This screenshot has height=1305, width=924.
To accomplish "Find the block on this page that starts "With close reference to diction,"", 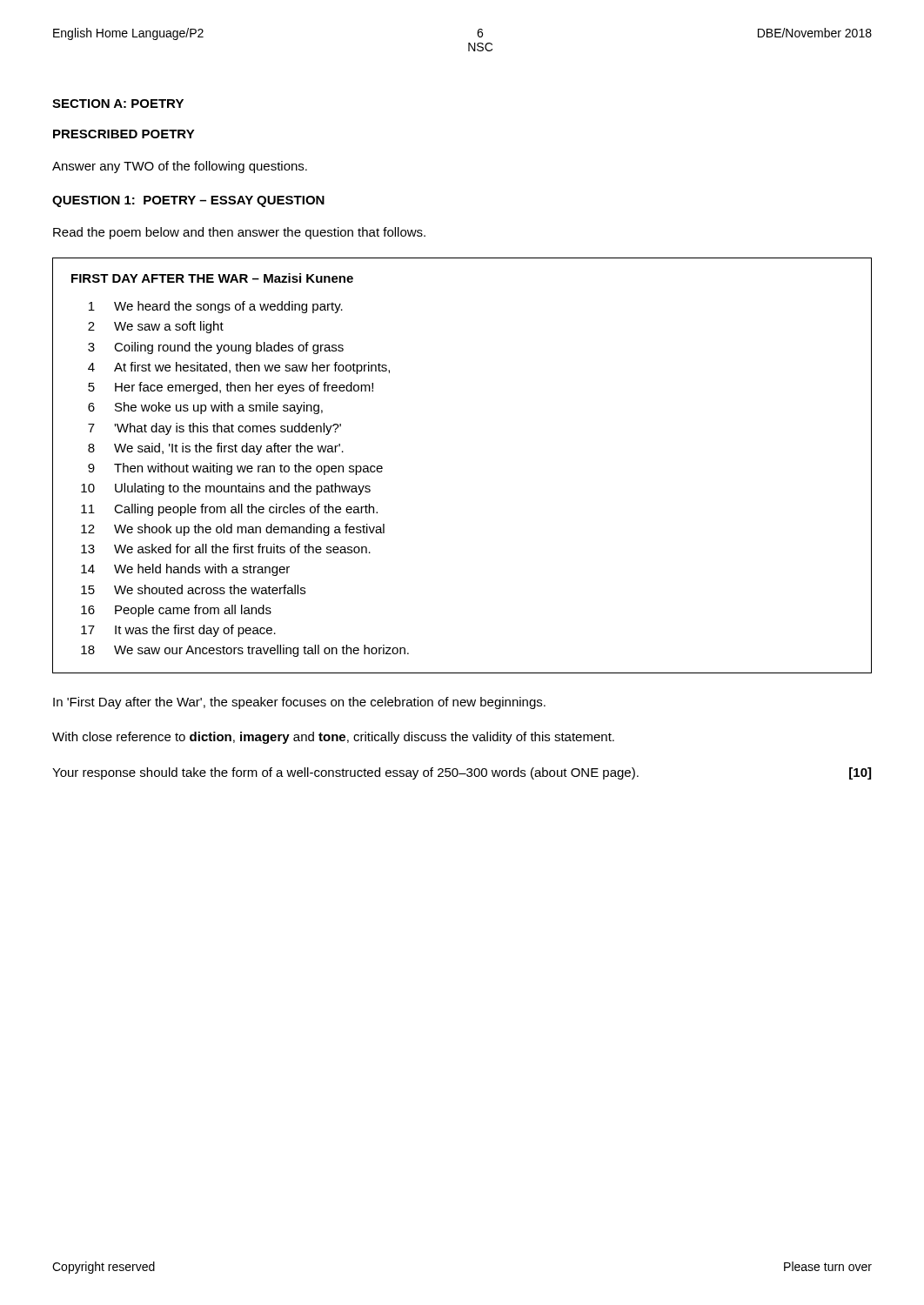I will click(x=334, y=736).
